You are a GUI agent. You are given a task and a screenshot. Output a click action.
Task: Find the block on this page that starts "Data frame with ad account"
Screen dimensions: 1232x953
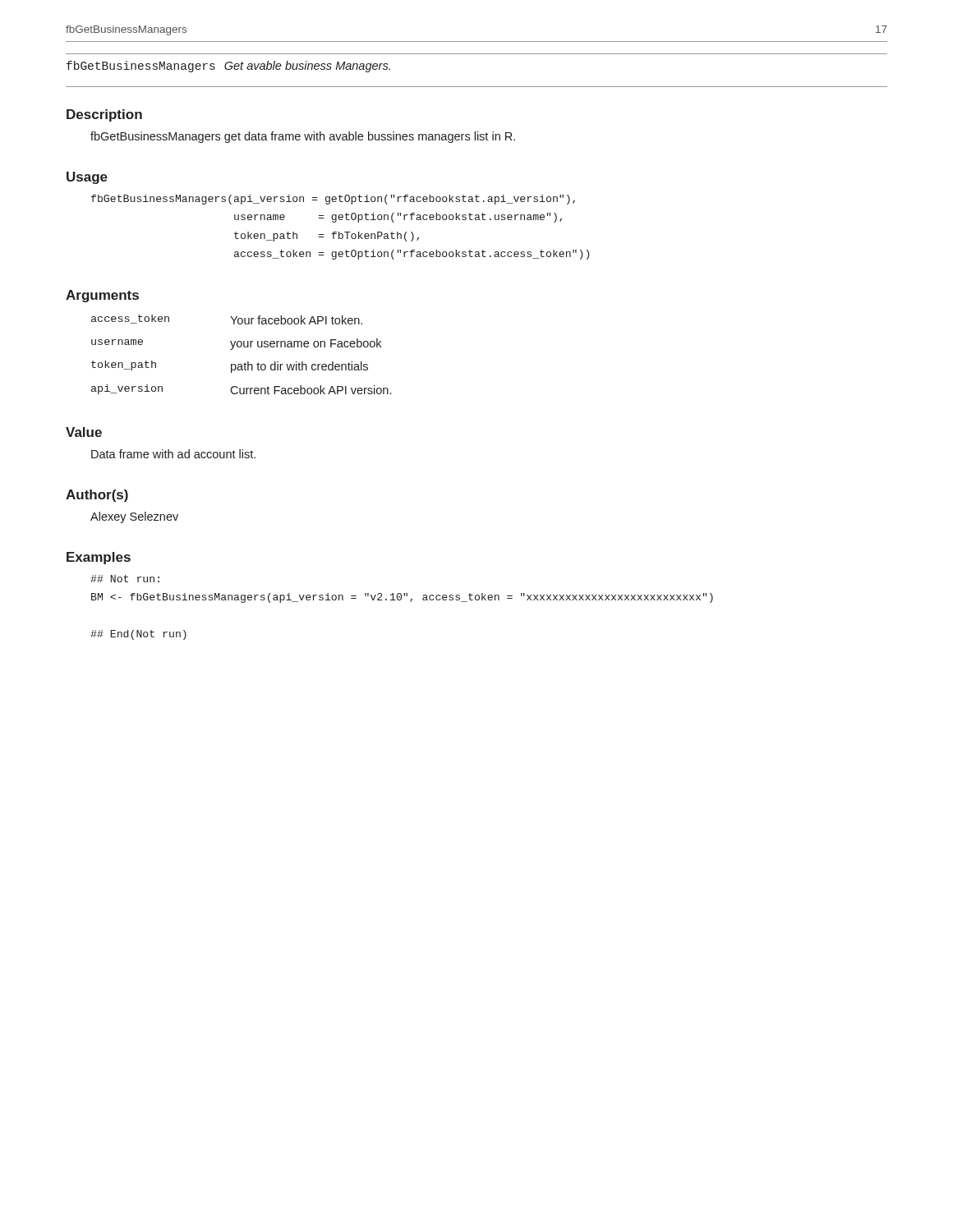pyautogui.click(x=173, y=454)
